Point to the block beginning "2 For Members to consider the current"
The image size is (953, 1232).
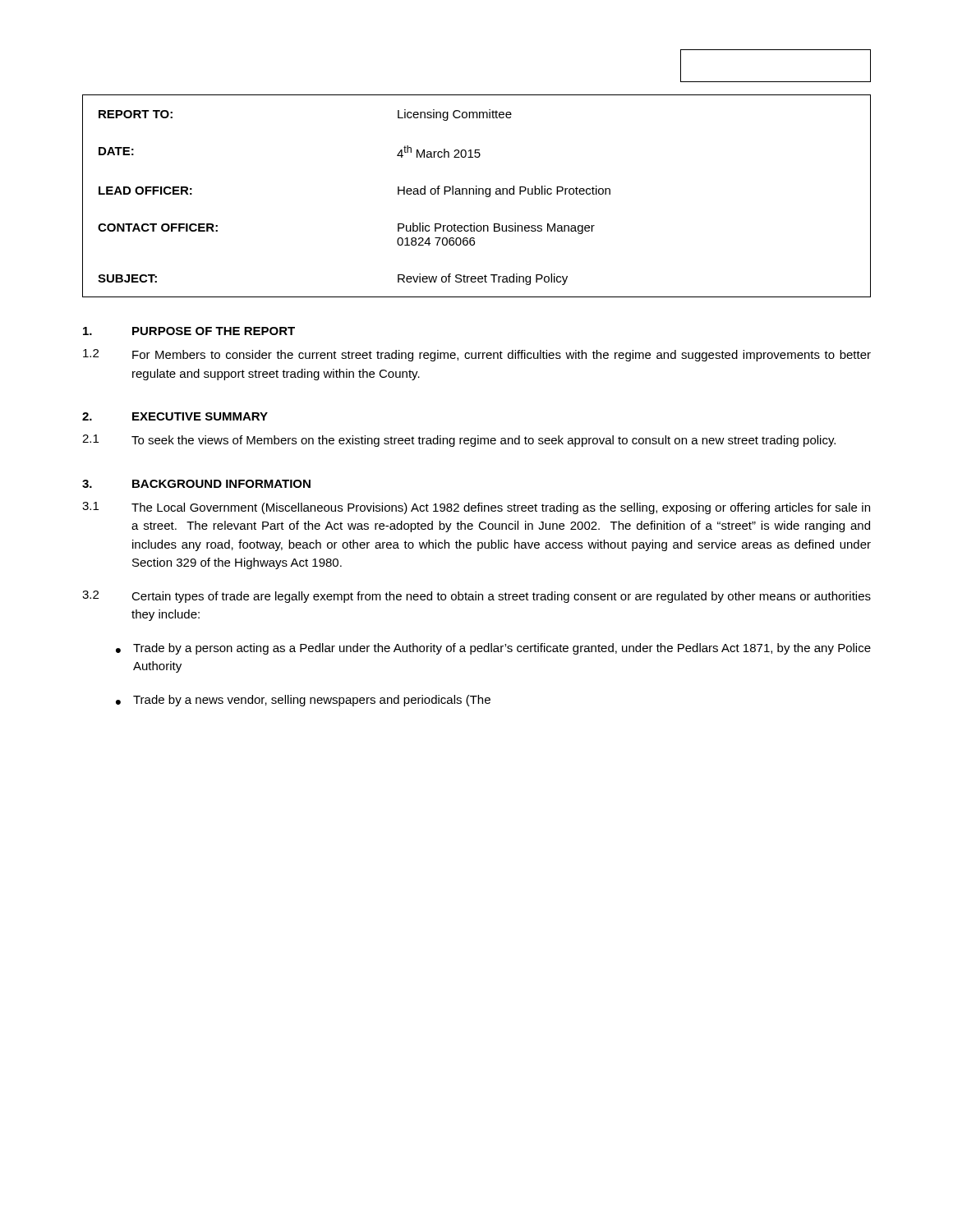pos(476,364)
